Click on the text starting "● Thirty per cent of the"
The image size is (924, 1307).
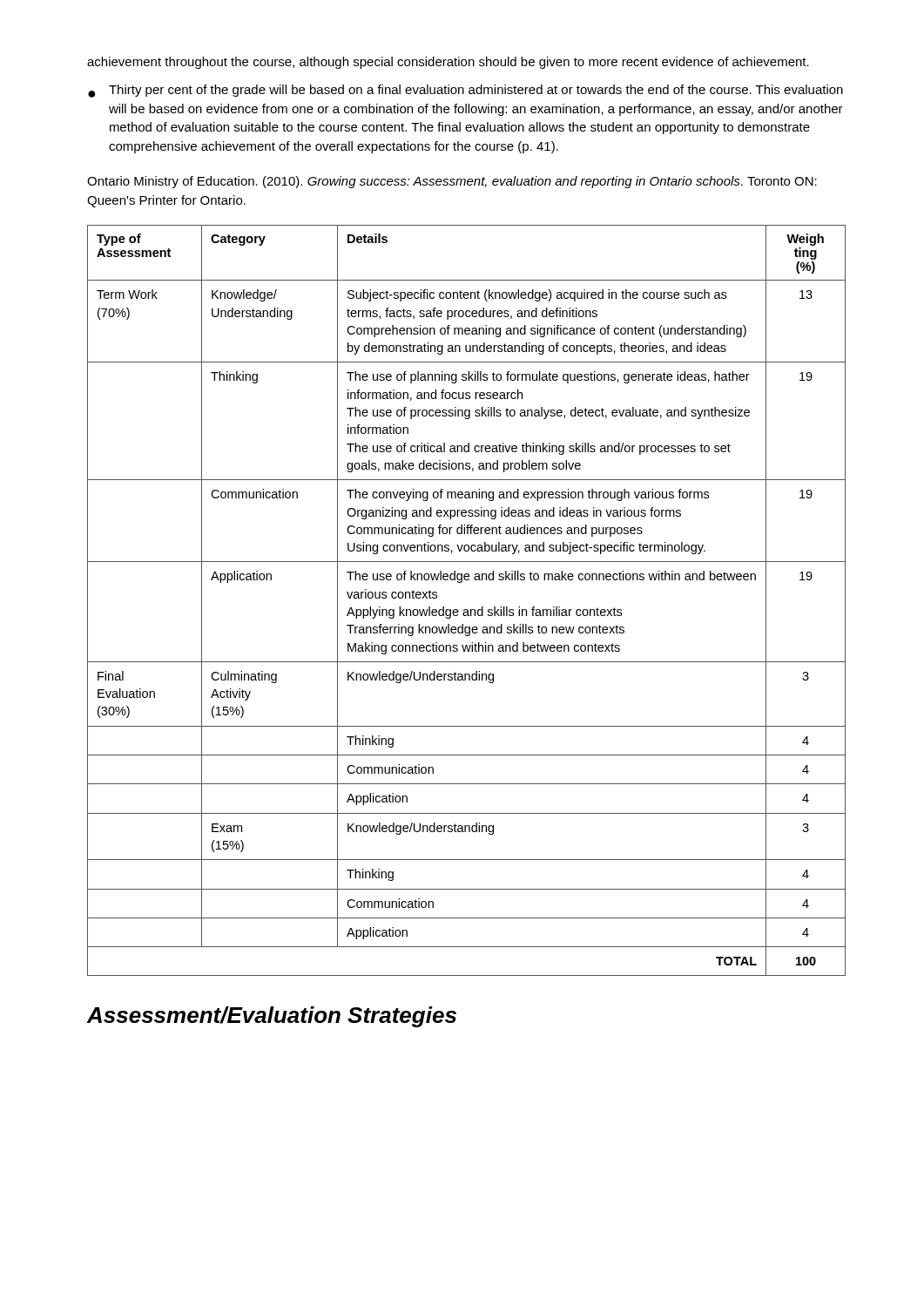tap(466, 118)
